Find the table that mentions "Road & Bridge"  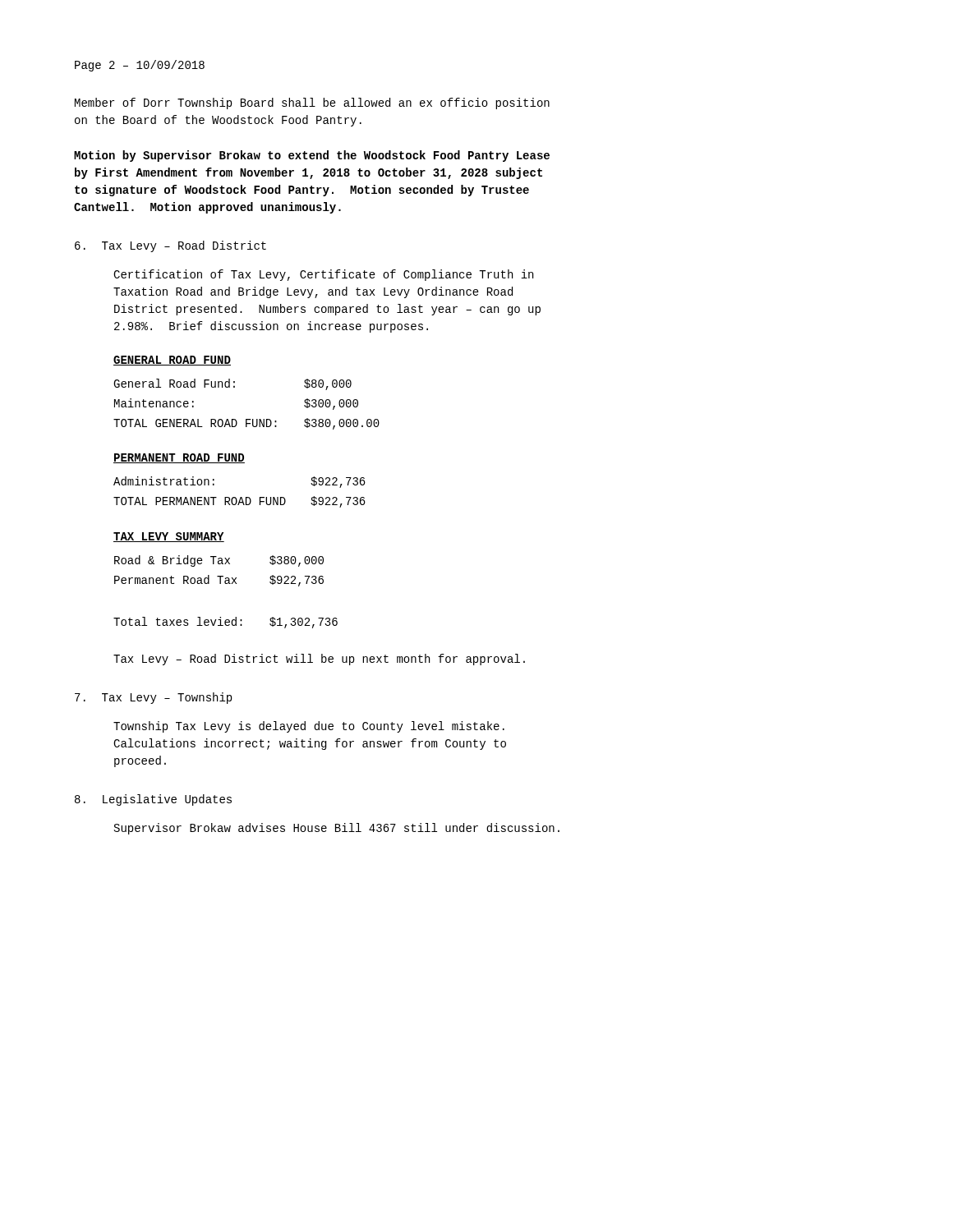496,593
